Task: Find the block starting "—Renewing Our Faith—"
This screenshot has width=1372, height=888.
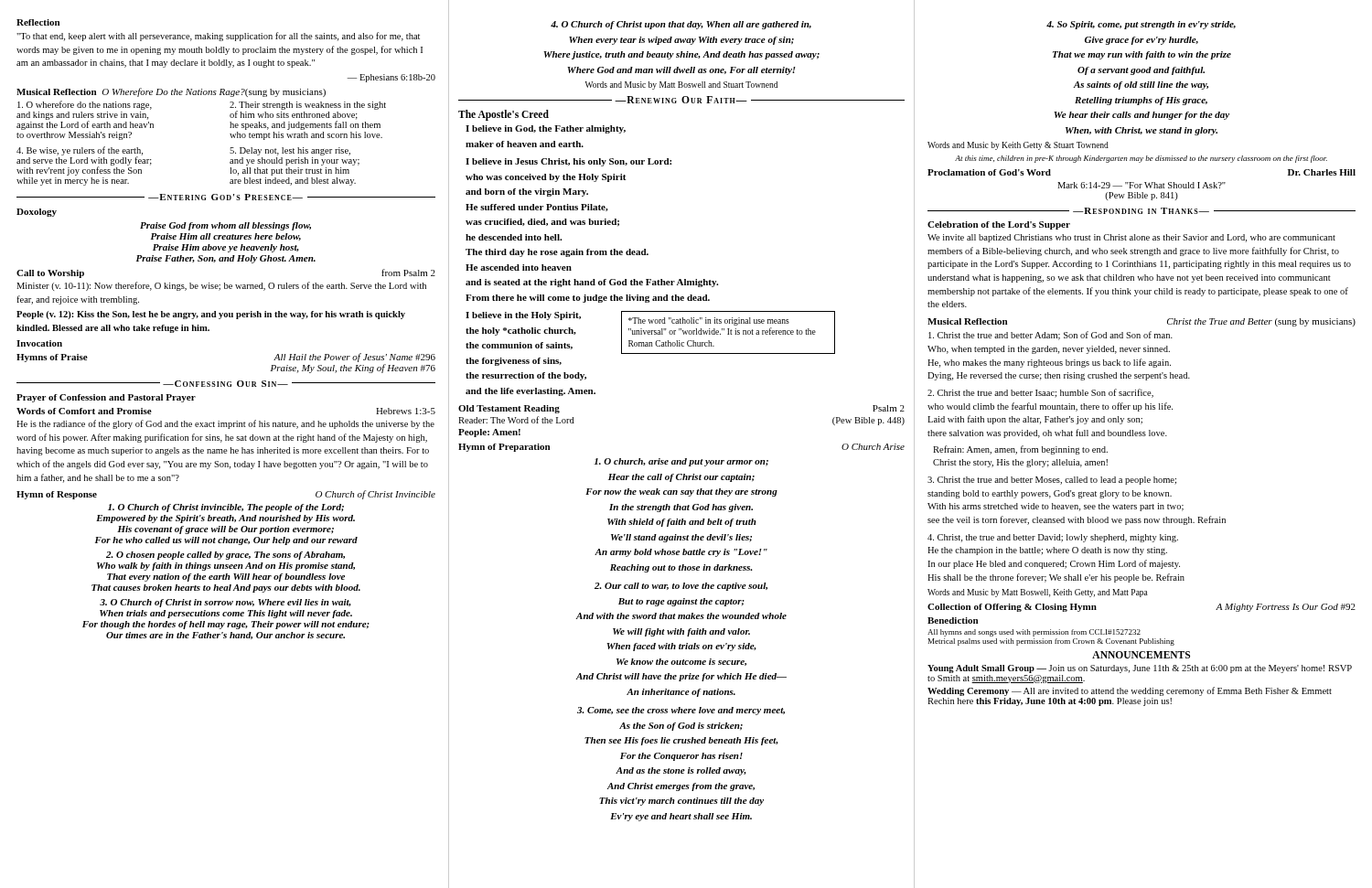Action: 681,100
